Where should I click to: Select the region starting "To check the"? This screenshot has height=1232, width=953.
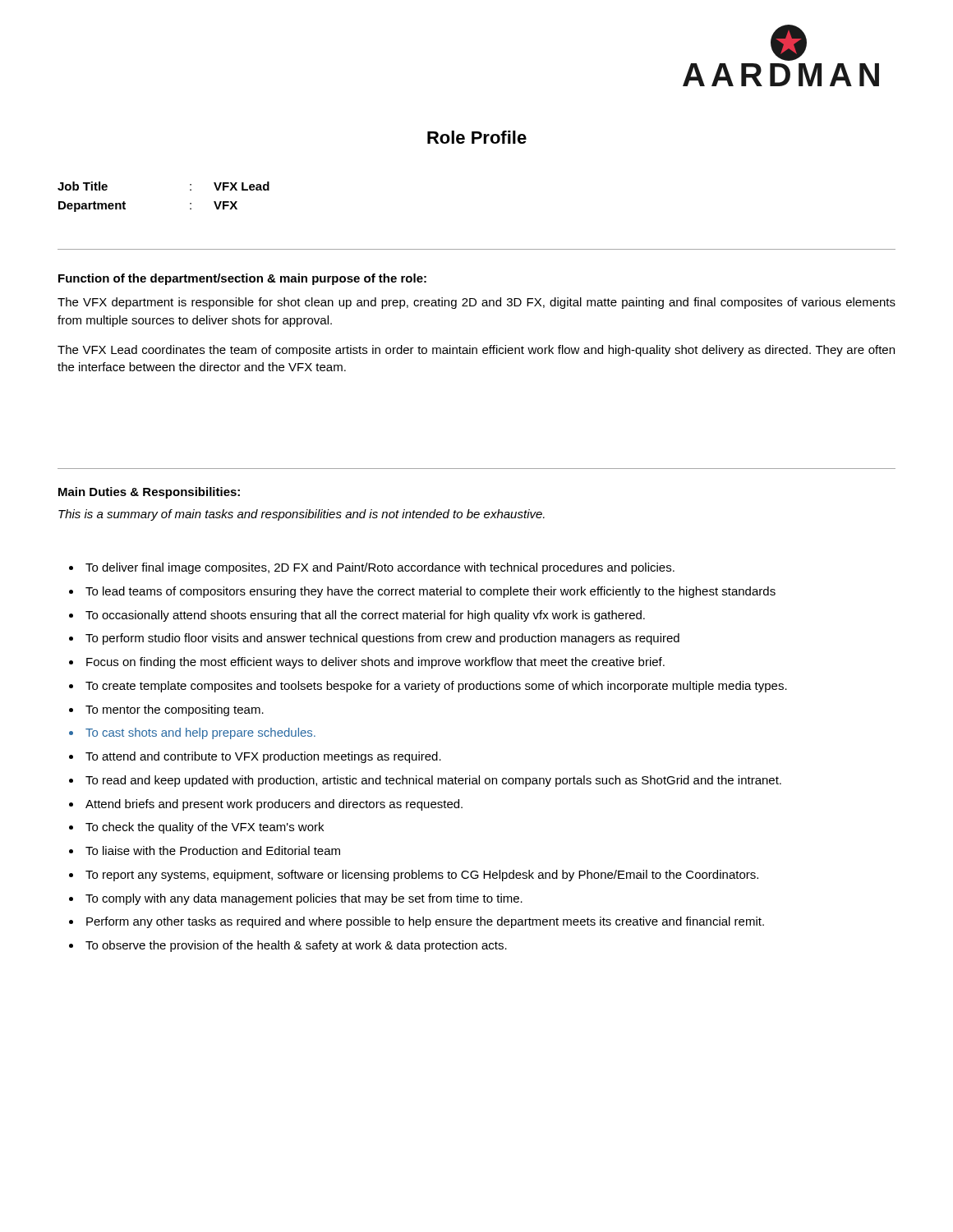[x=205, y=827]
